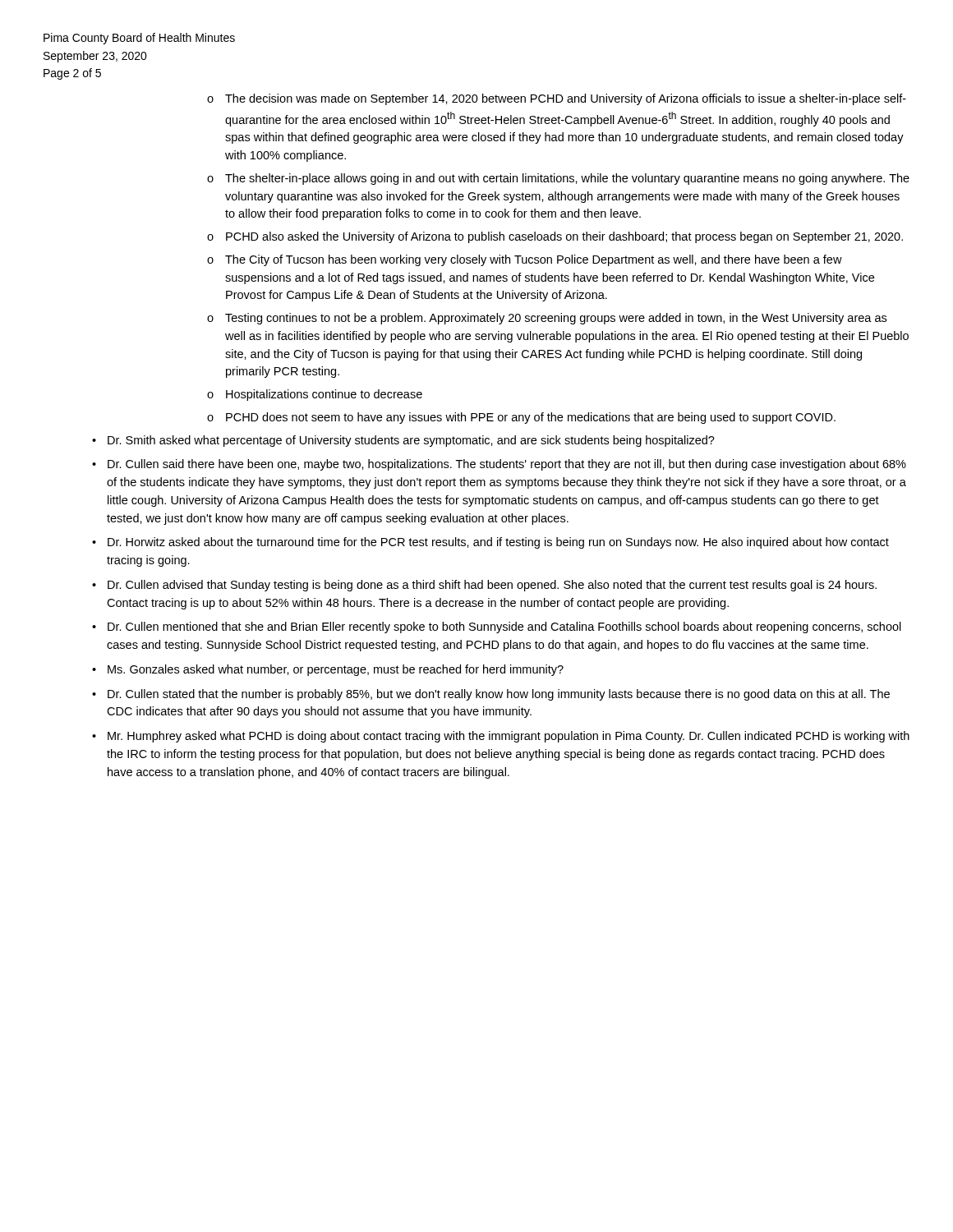Select the region starting "The decision was made on"
The width and height of the screenshot is (953, 1232).
[x=566, y=127]
